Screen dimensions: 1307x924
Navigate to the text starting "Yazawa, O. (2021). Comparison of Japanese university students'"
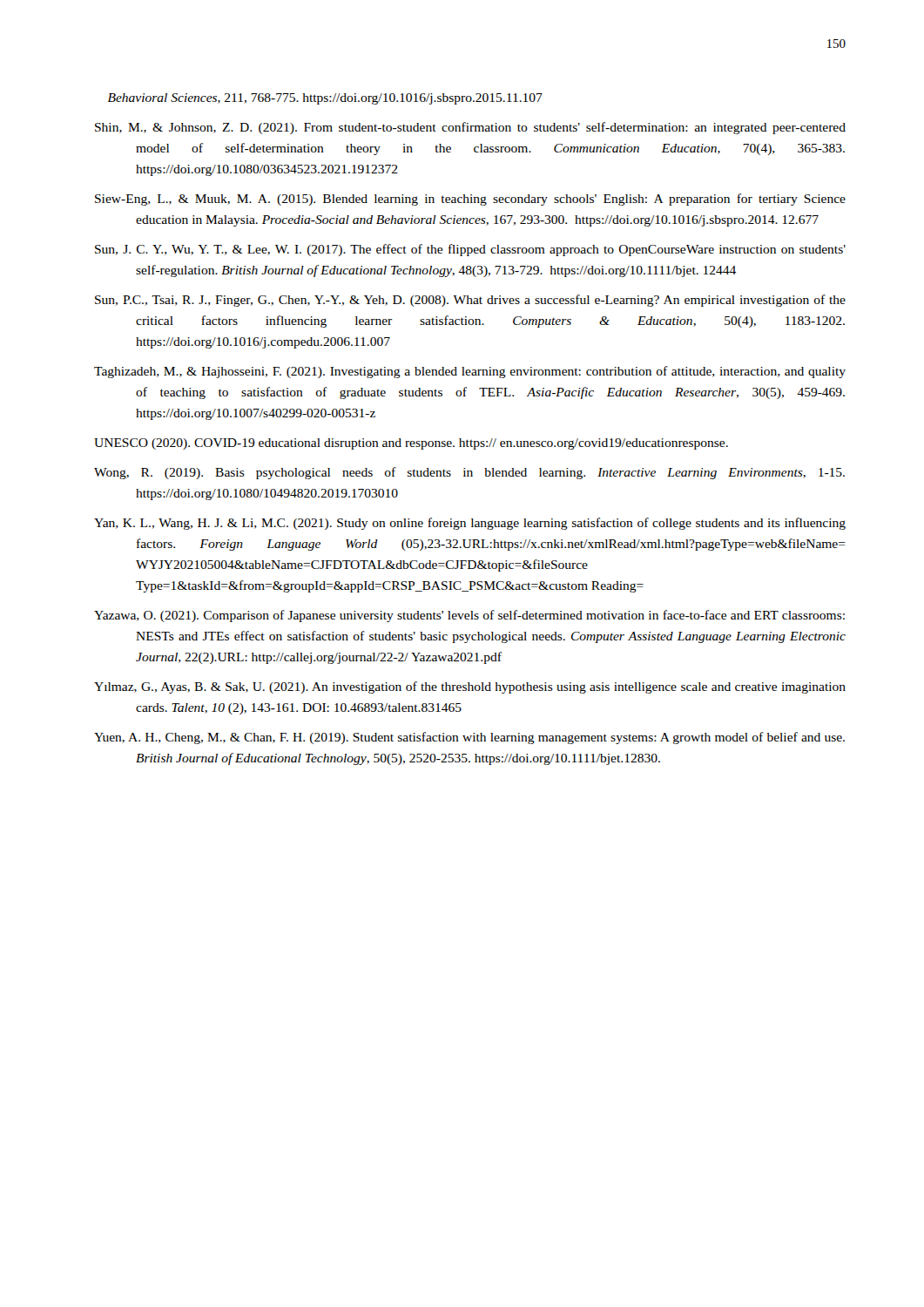[470, 636]
